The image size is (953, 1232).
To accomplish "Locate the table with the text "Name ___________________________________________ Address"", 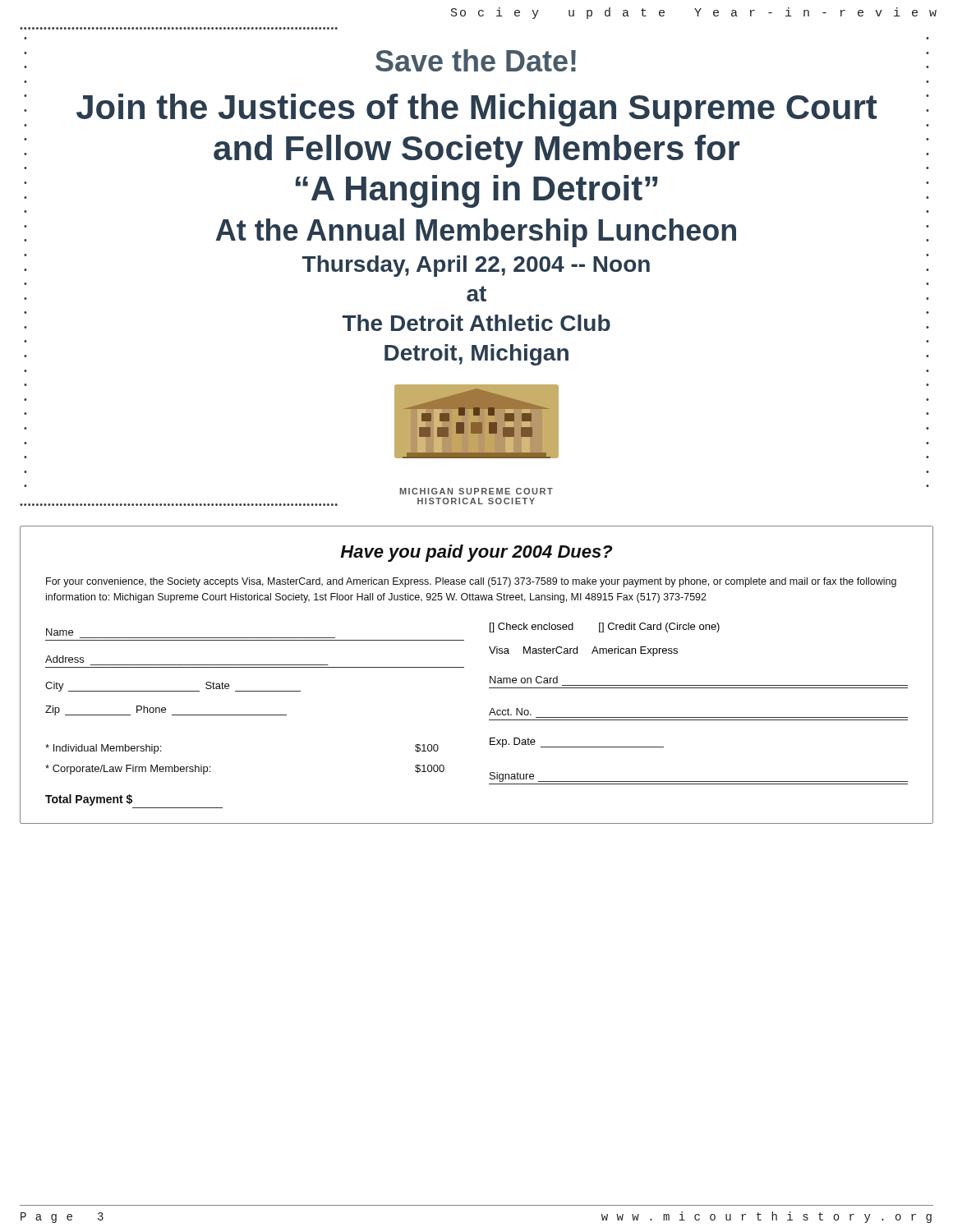I will click(476, 714).
